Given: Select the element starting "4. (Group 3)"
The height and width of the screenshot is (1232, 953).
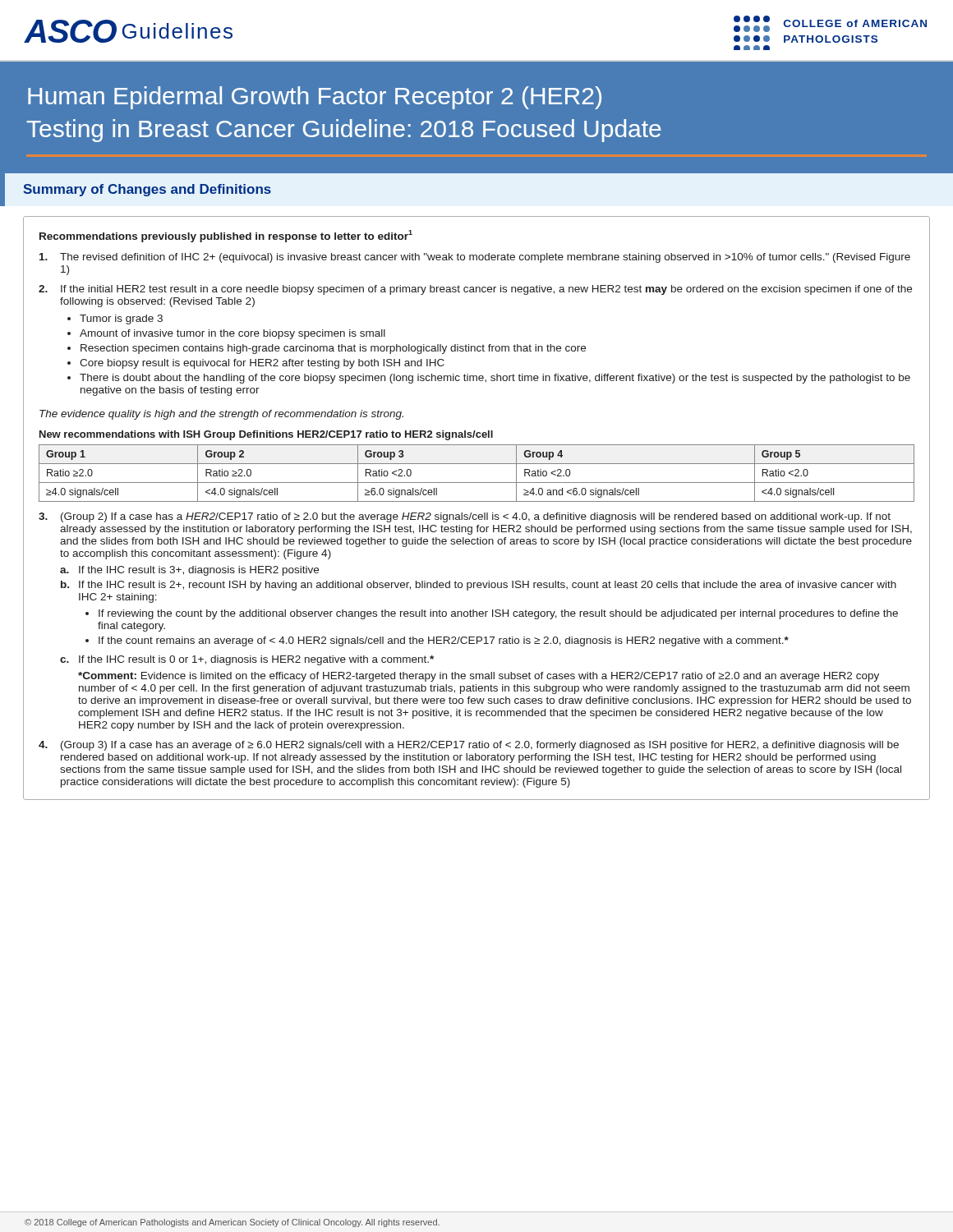Looking at the screenshot, I should 476,763.
